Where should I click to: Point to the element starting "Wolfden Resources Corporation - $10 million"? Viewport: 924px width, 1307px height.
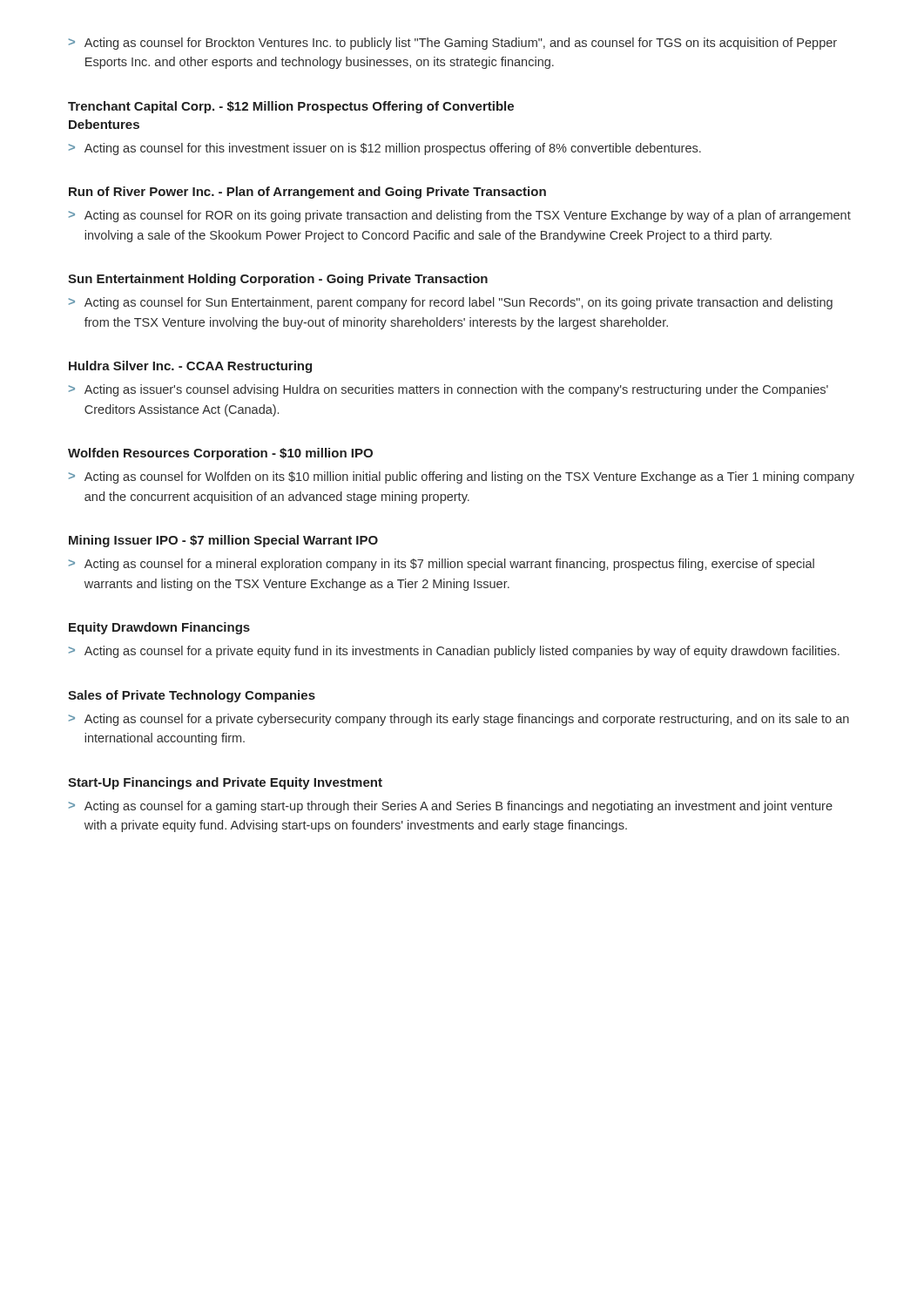pyautogui.click(x=221, y=453)
